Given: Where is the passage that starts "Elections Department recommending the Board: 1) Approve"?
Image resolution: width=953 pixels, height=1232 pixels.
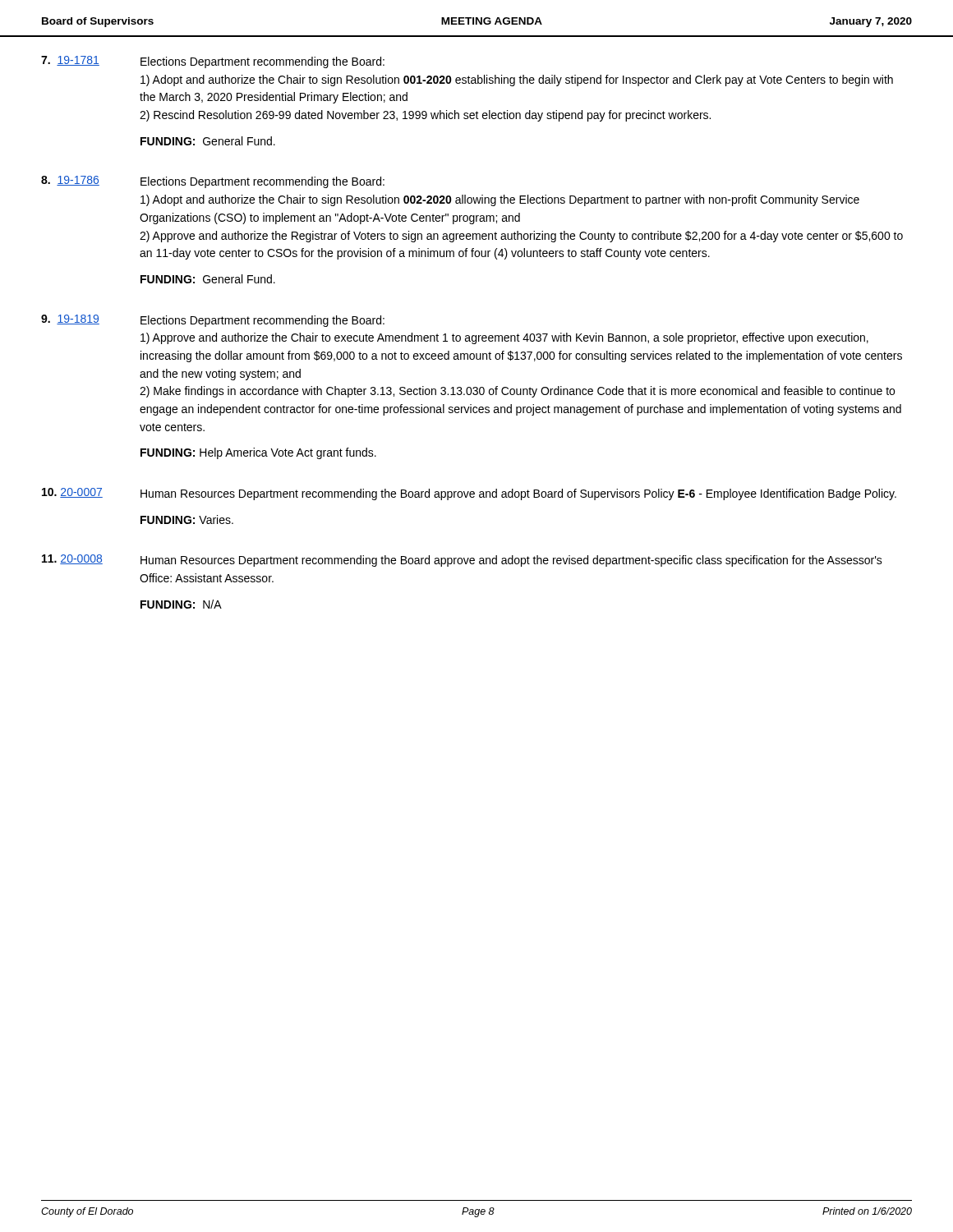Looking at the screenshot, I should 526,387.
